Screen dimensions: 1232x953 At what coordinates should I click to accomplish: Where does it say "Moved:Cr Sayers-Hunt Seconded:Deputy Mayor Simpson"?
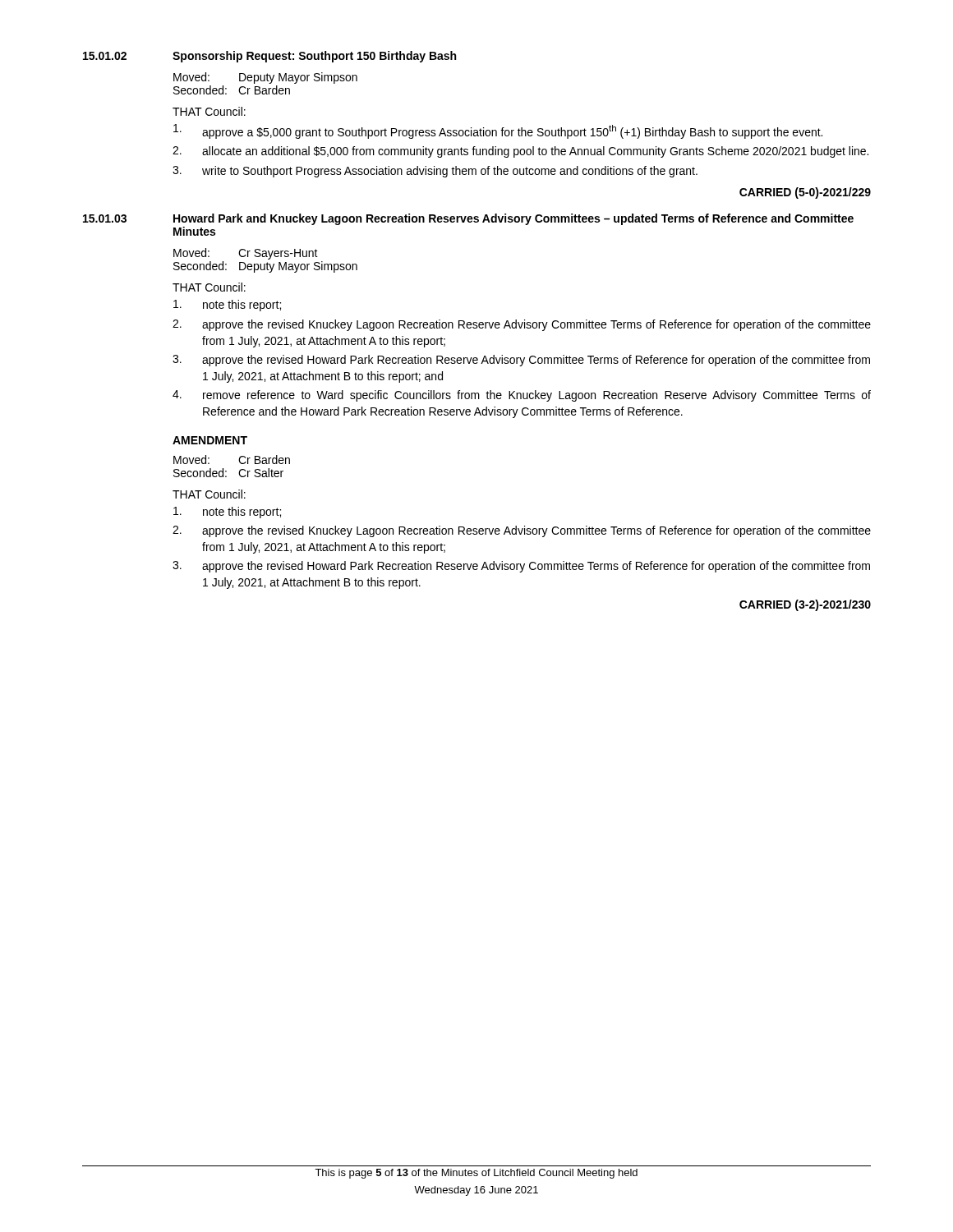pos(246,254)
